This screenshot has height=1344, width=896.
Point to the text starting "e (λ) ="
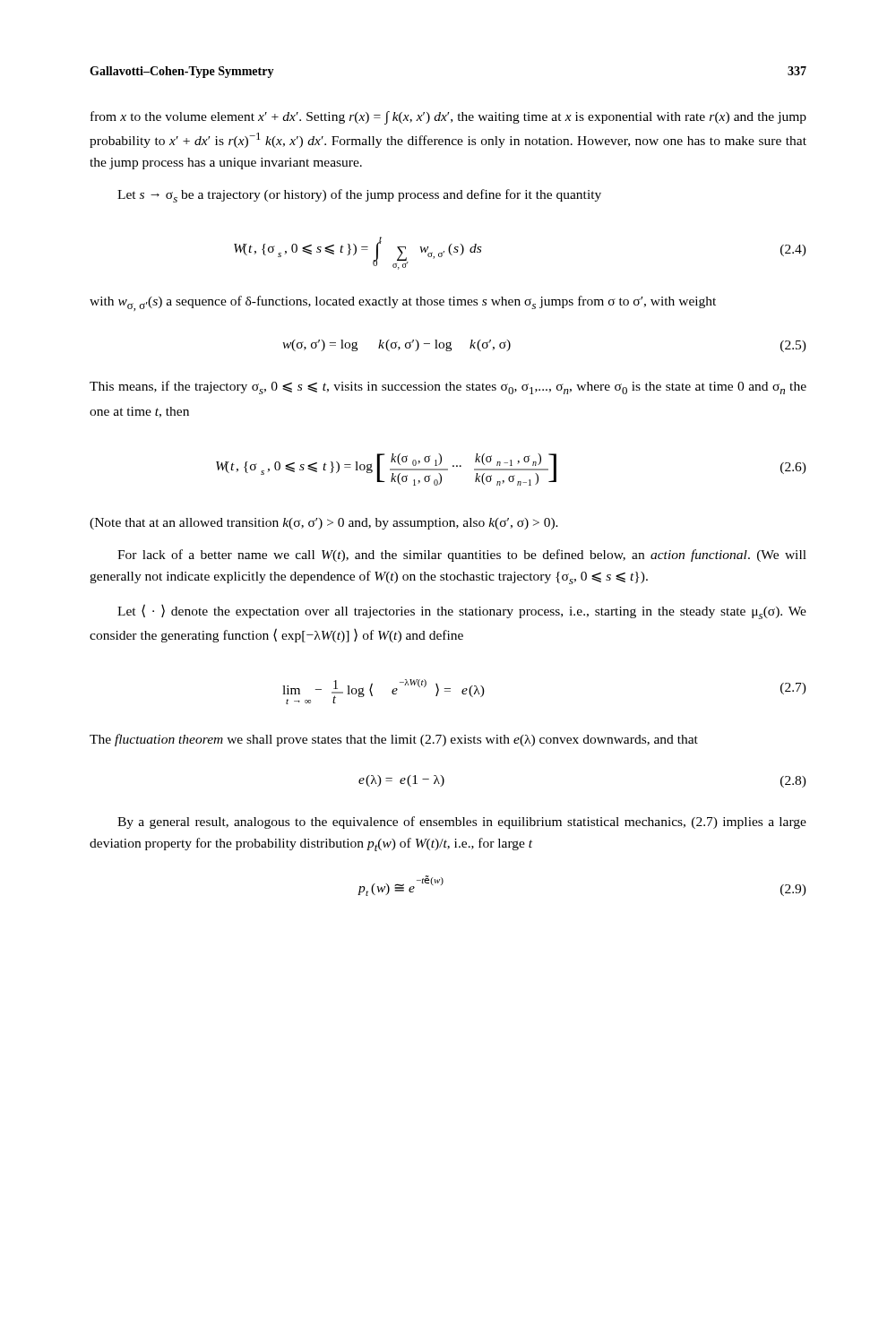(403, 781)
